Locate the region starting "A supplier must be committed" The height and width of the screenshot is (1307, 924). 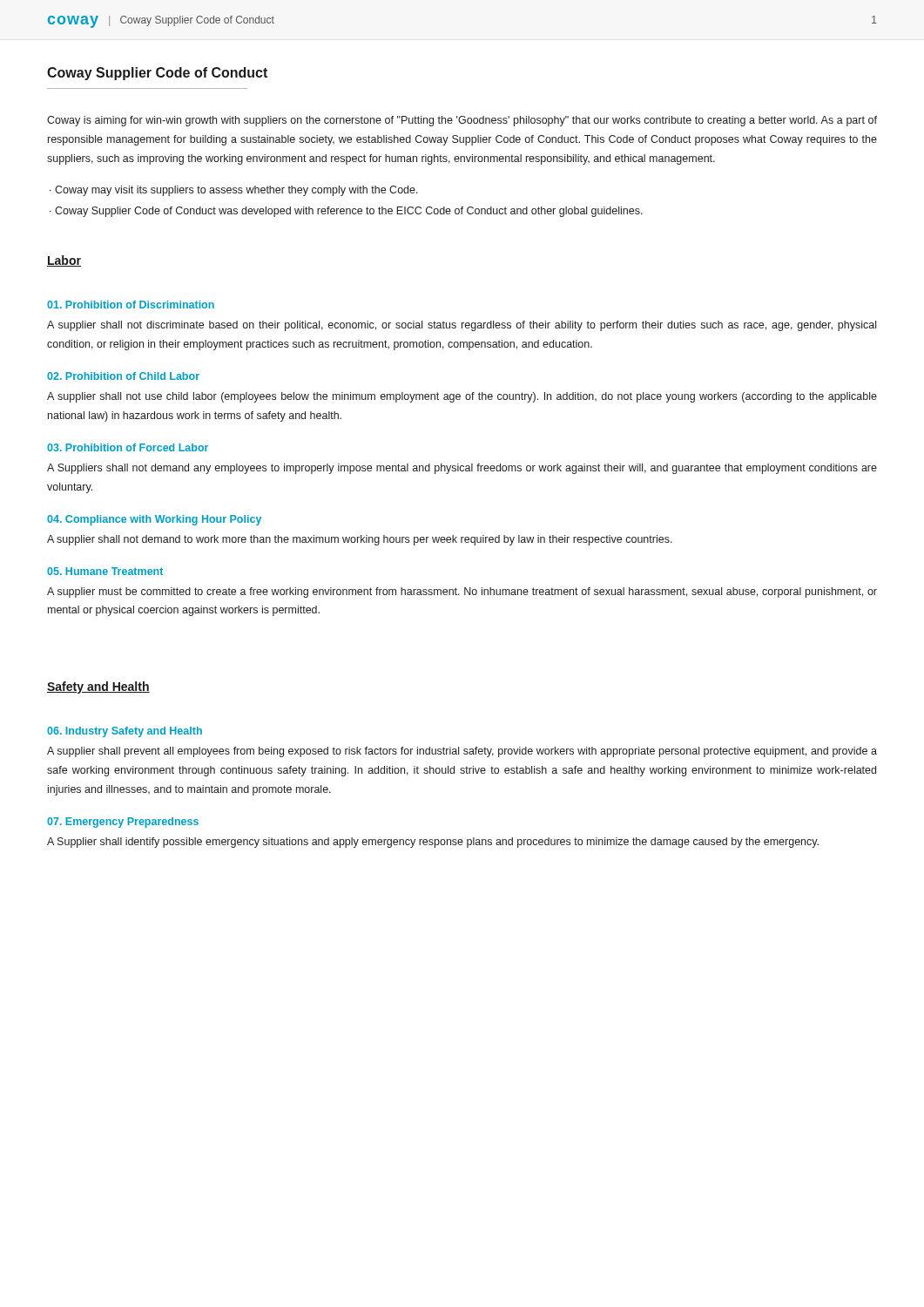click(462, 601)
